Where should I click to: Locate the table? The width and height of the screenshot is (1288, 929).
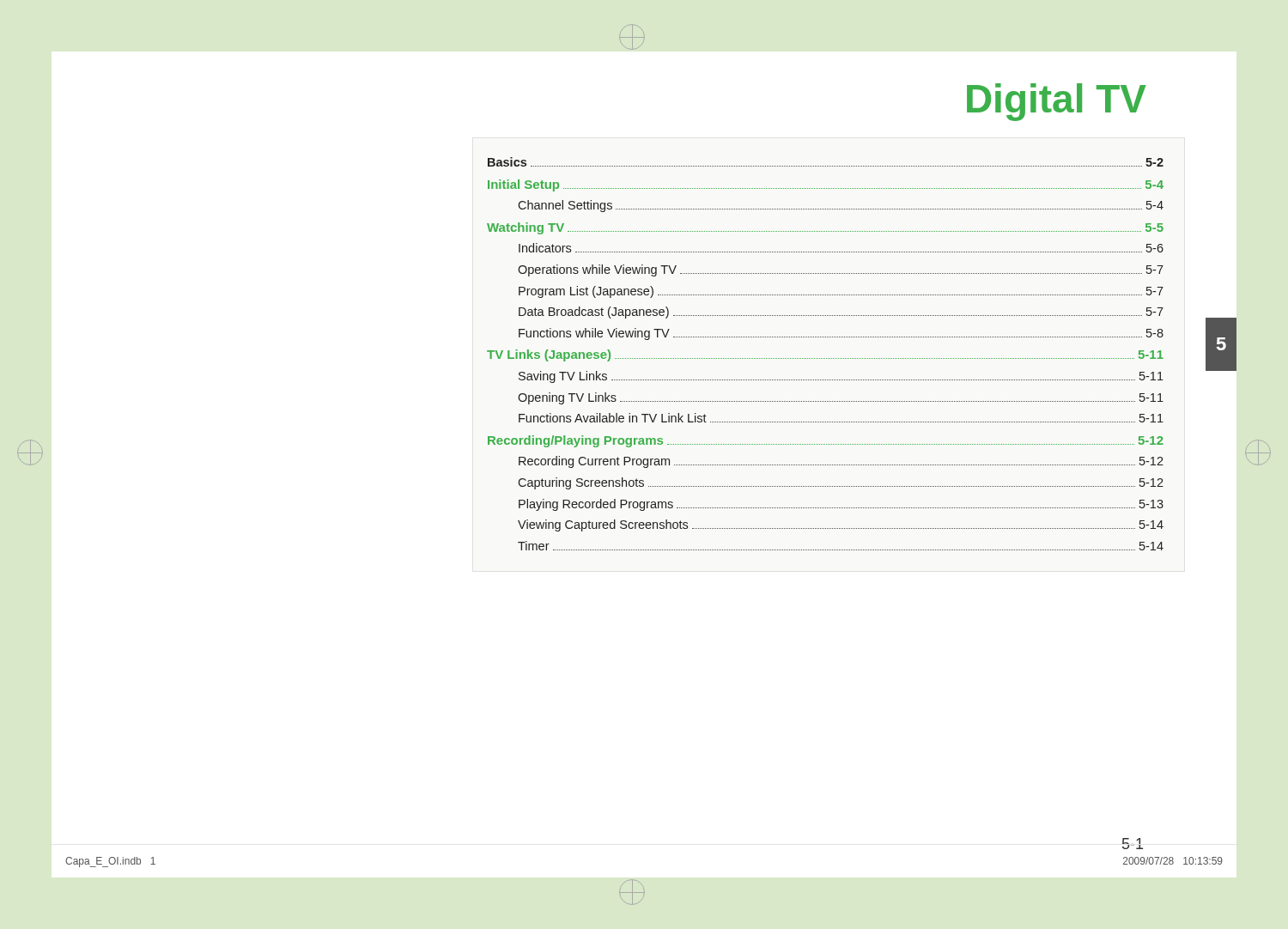(829, 354)
